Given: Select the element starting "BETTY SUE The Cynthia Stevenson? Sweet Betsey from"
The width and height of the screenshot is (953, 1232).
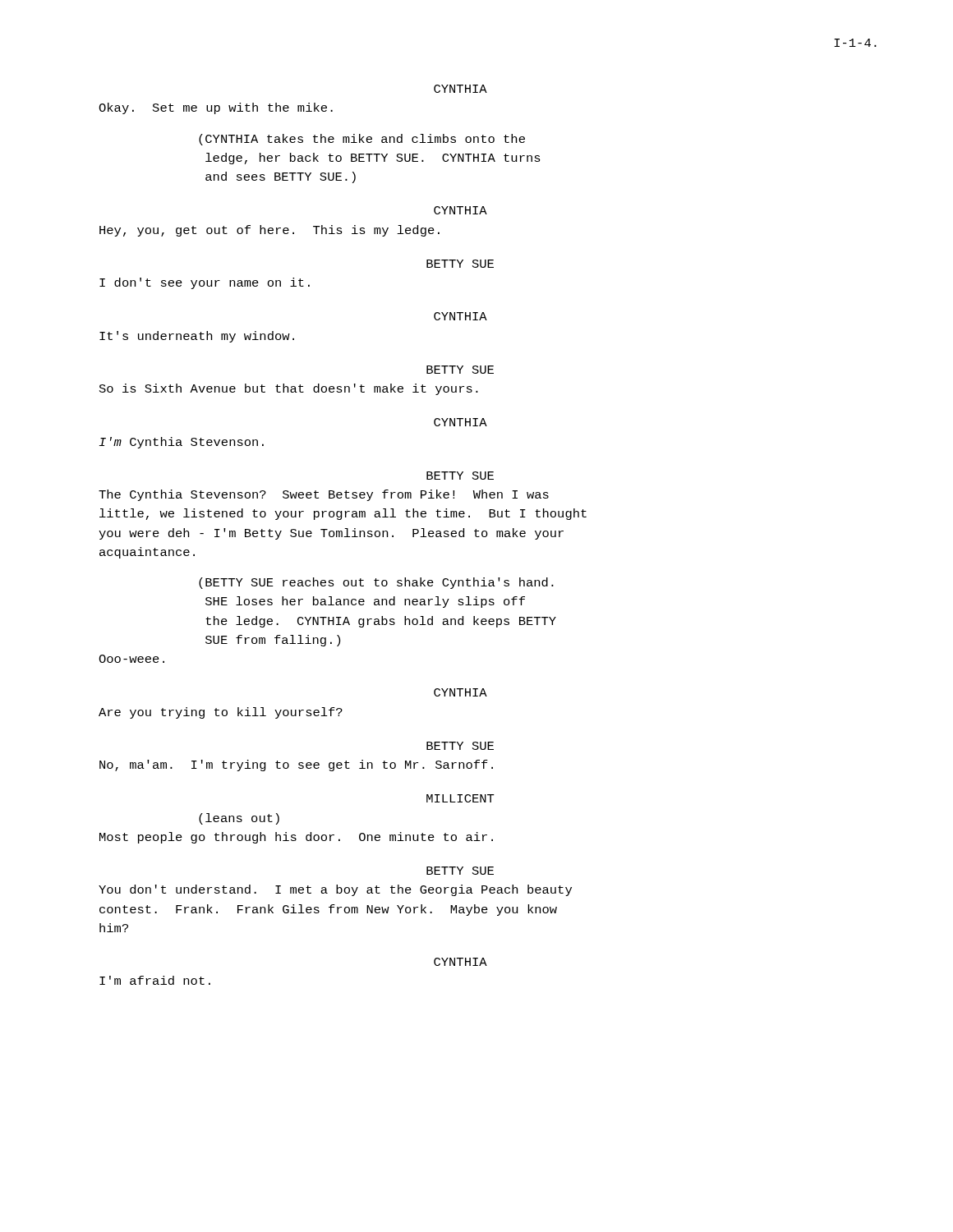Looking at the screenshot, I should tap(460, 515).
